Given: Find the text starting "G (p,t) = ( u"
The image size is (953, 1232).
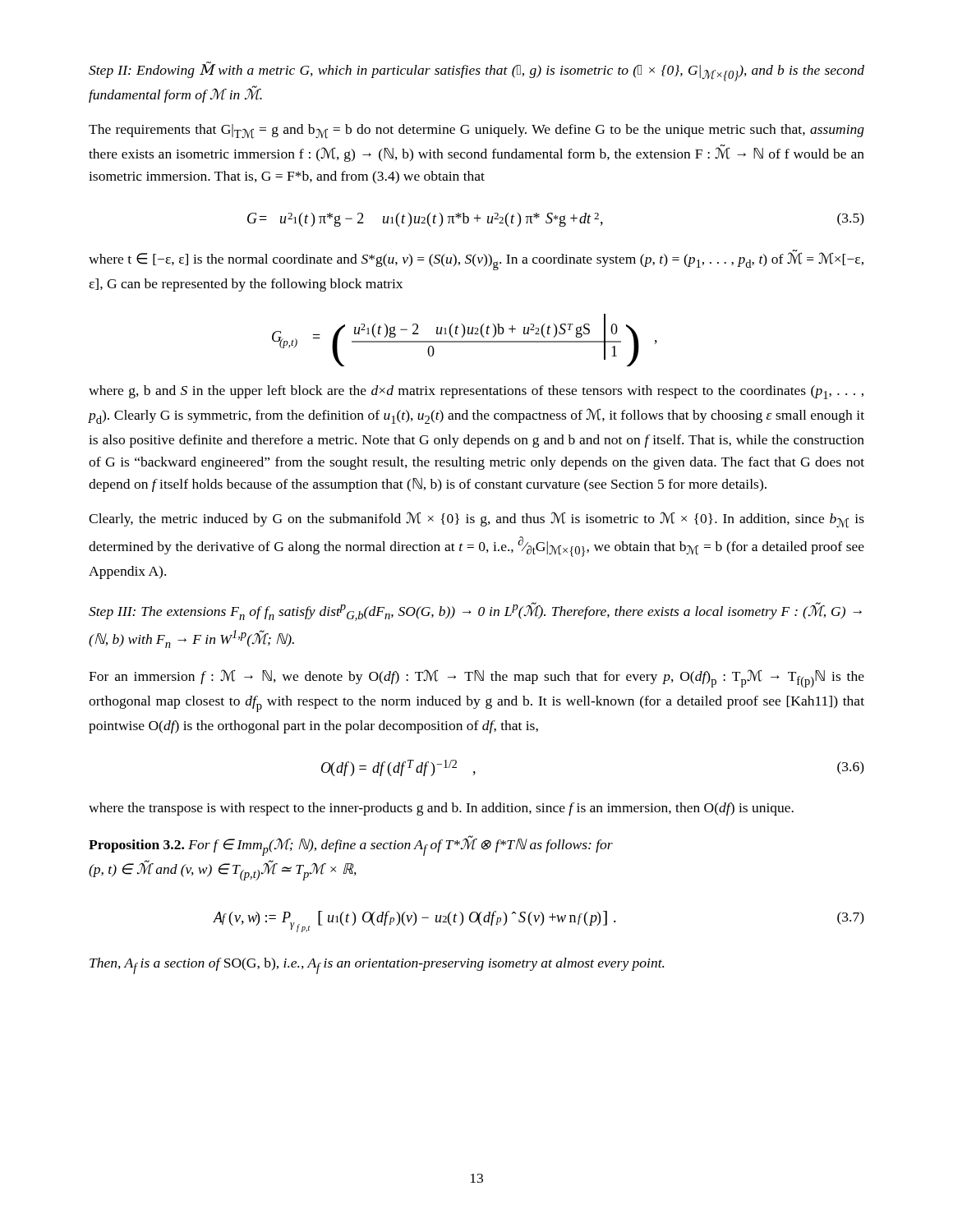Looking at the screenshot, I should (x=476, y=337).
